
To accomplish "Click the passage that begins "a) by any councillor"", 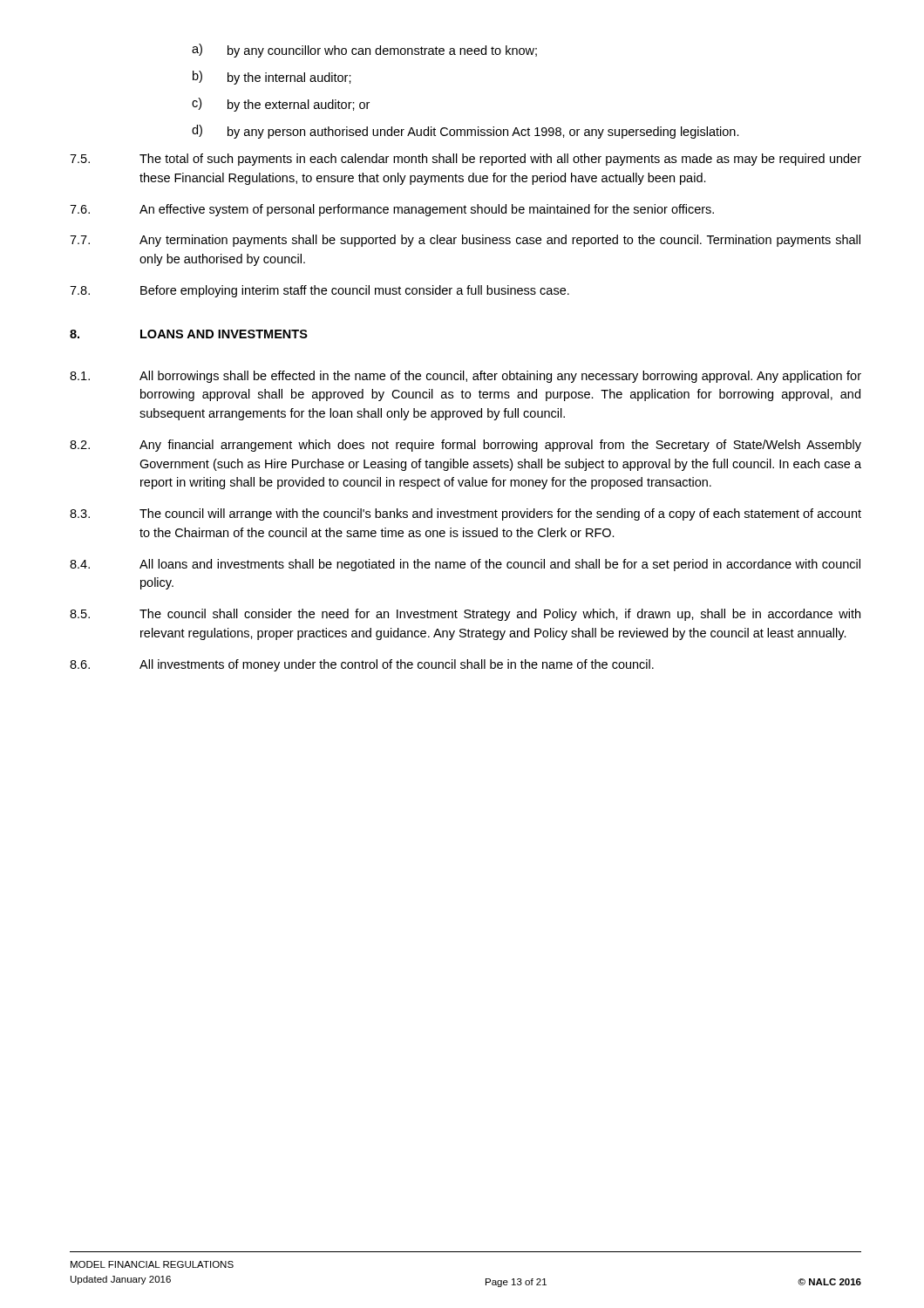I will 526,51.
